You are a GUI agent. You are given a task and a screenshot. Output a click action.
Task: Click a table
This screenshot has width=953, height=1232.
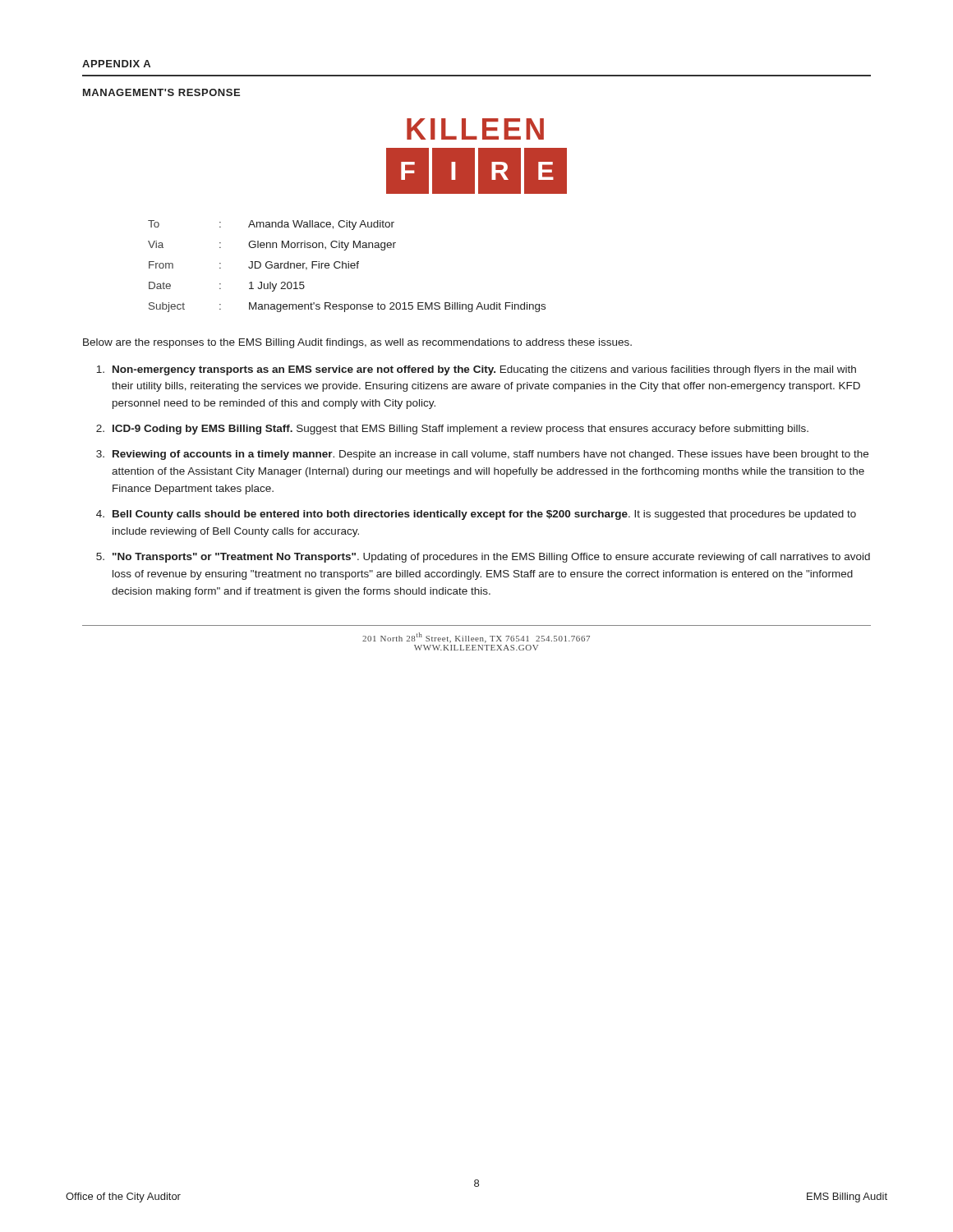coord(476,265)
